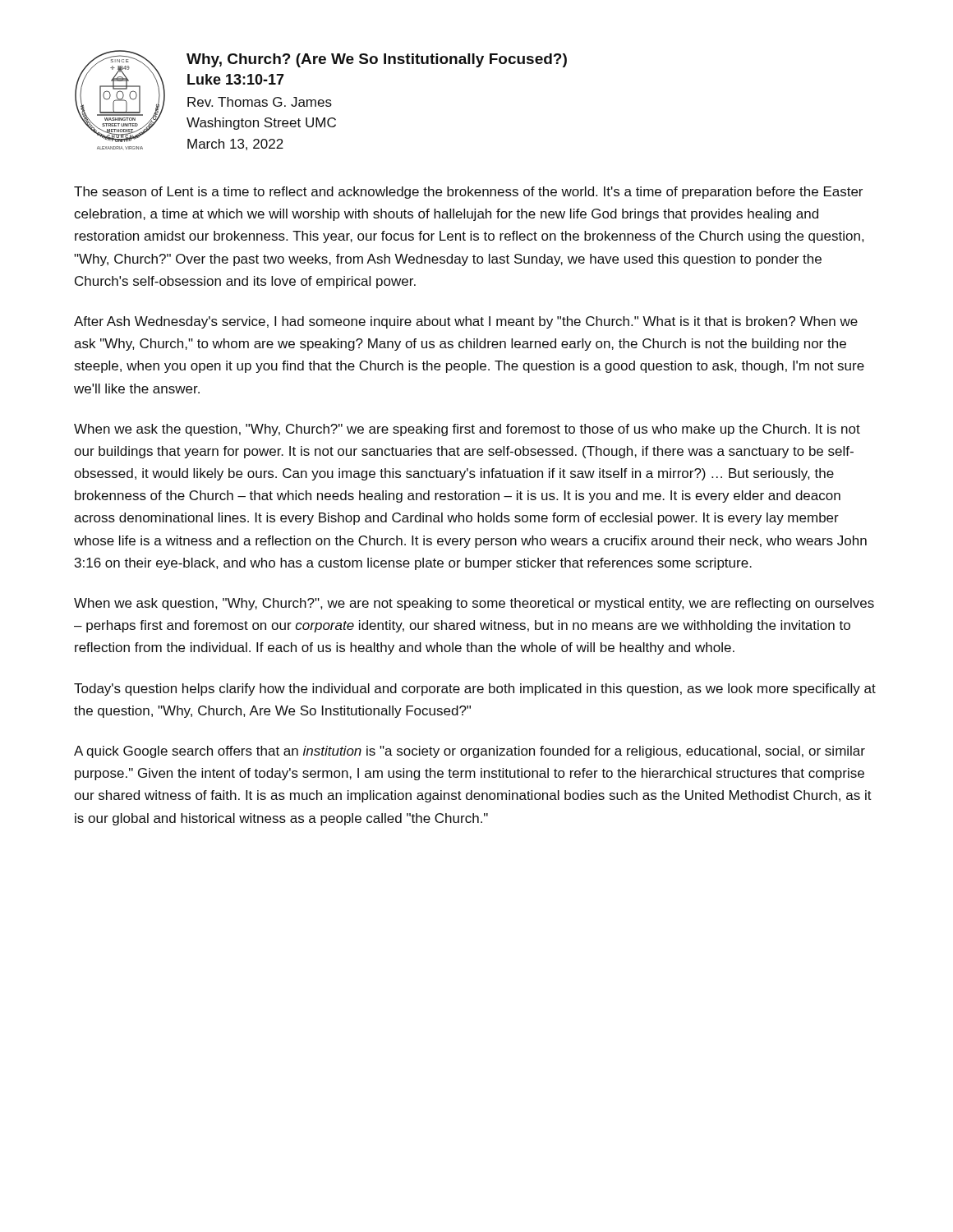Select the text block with the text "The season of Lent is a"
The width and height of the screenshot is (953, 1232).
coord(469,236)
